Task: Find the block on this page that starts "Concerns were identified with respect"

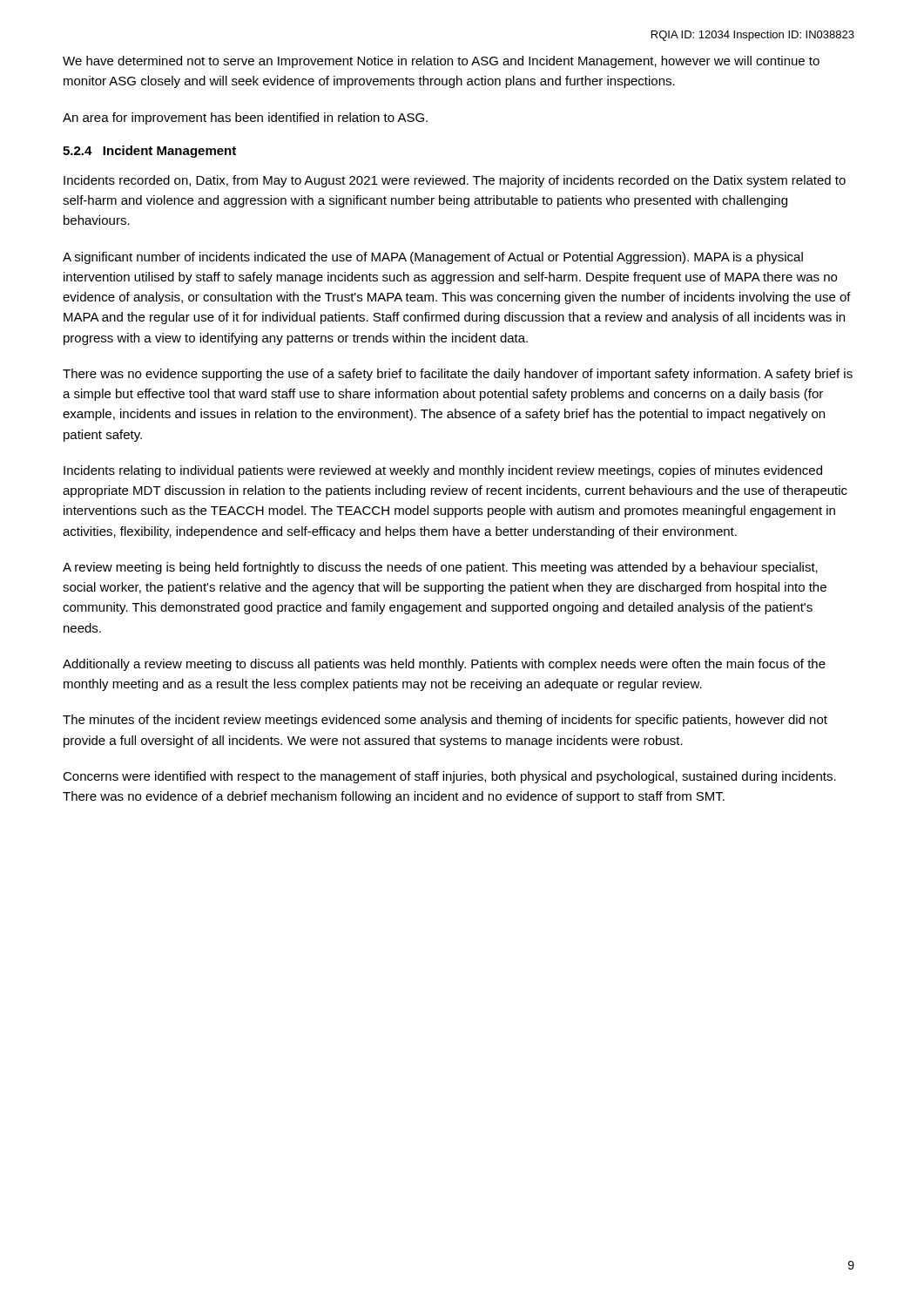Action: (x=450, y=786)
